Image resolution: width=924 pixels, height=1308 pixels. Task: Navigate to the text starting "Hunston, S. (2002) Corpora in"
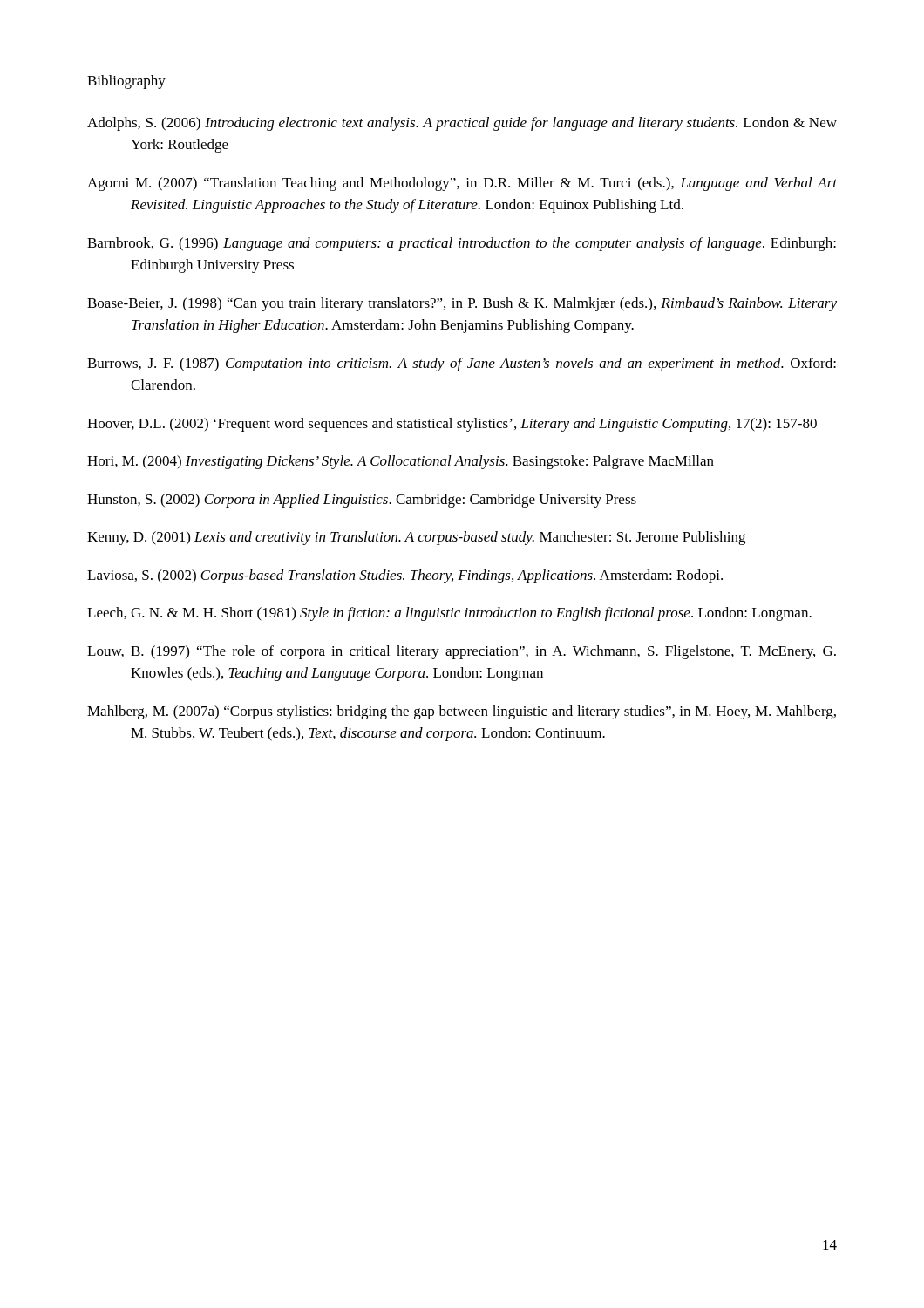(x=362, y=499)
